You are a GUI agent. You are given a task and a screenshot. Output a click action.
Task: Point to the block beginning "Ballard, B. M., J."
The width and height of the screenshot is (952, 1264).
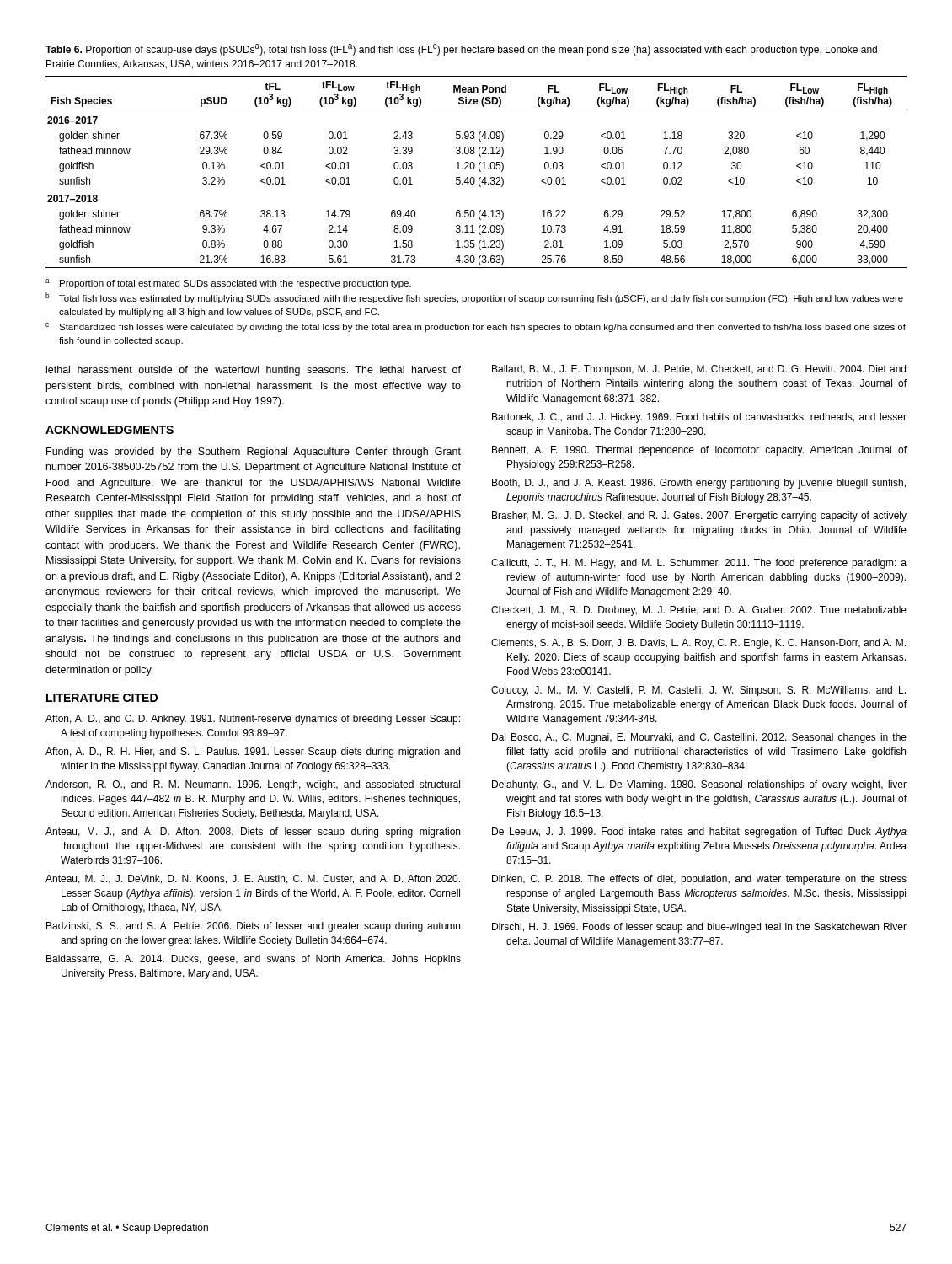699,384
